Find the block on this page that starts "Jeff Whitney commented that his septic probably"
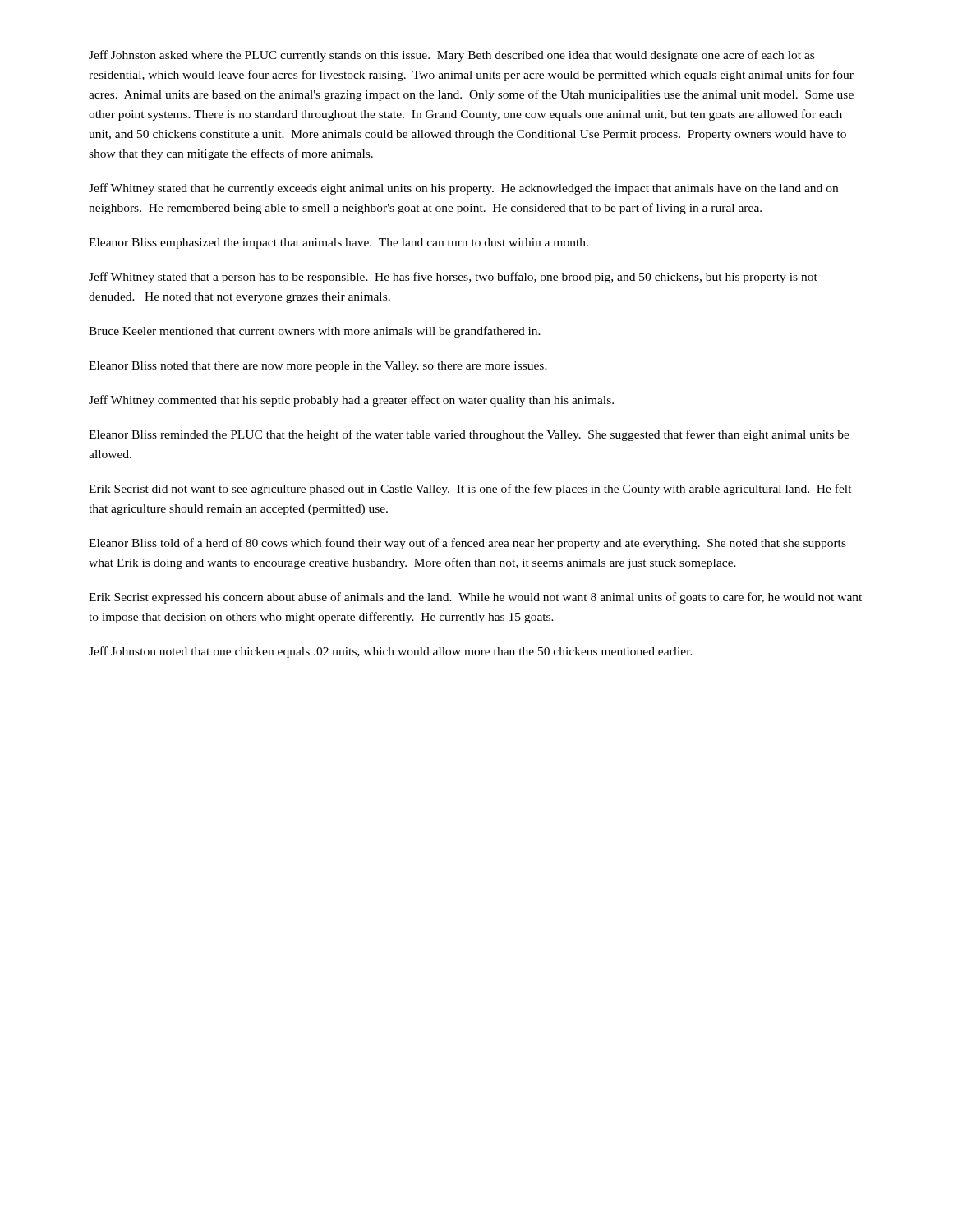 coord(352,400)
